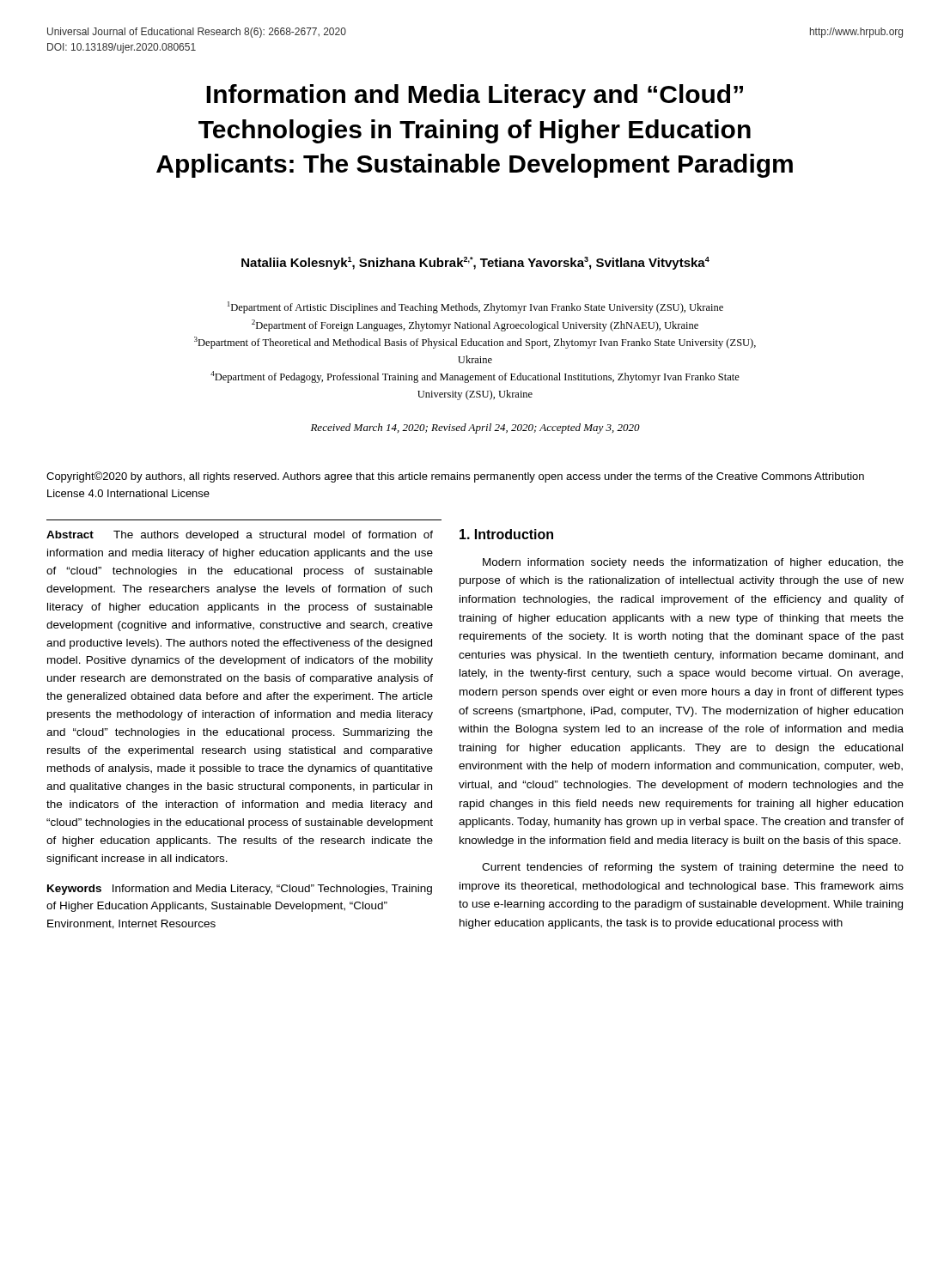This screenshot has width=950, height=1288.
Task: Find the text starting "Received March 14, 2020; Revised April"
Action: (475, 427)
